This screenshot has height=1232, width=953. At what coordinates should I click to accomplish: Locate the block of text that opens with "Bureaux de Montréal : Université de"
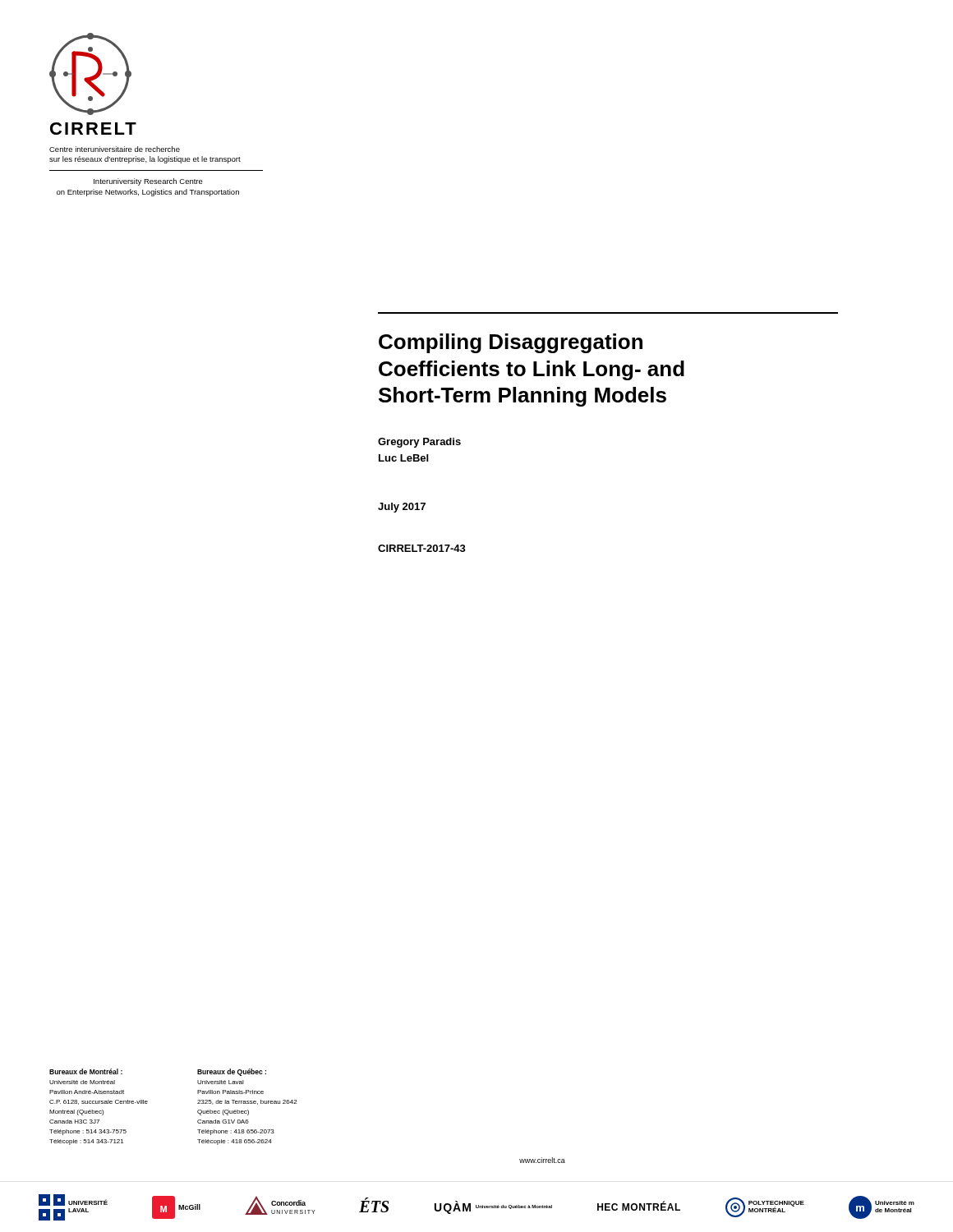[99, 1106]
